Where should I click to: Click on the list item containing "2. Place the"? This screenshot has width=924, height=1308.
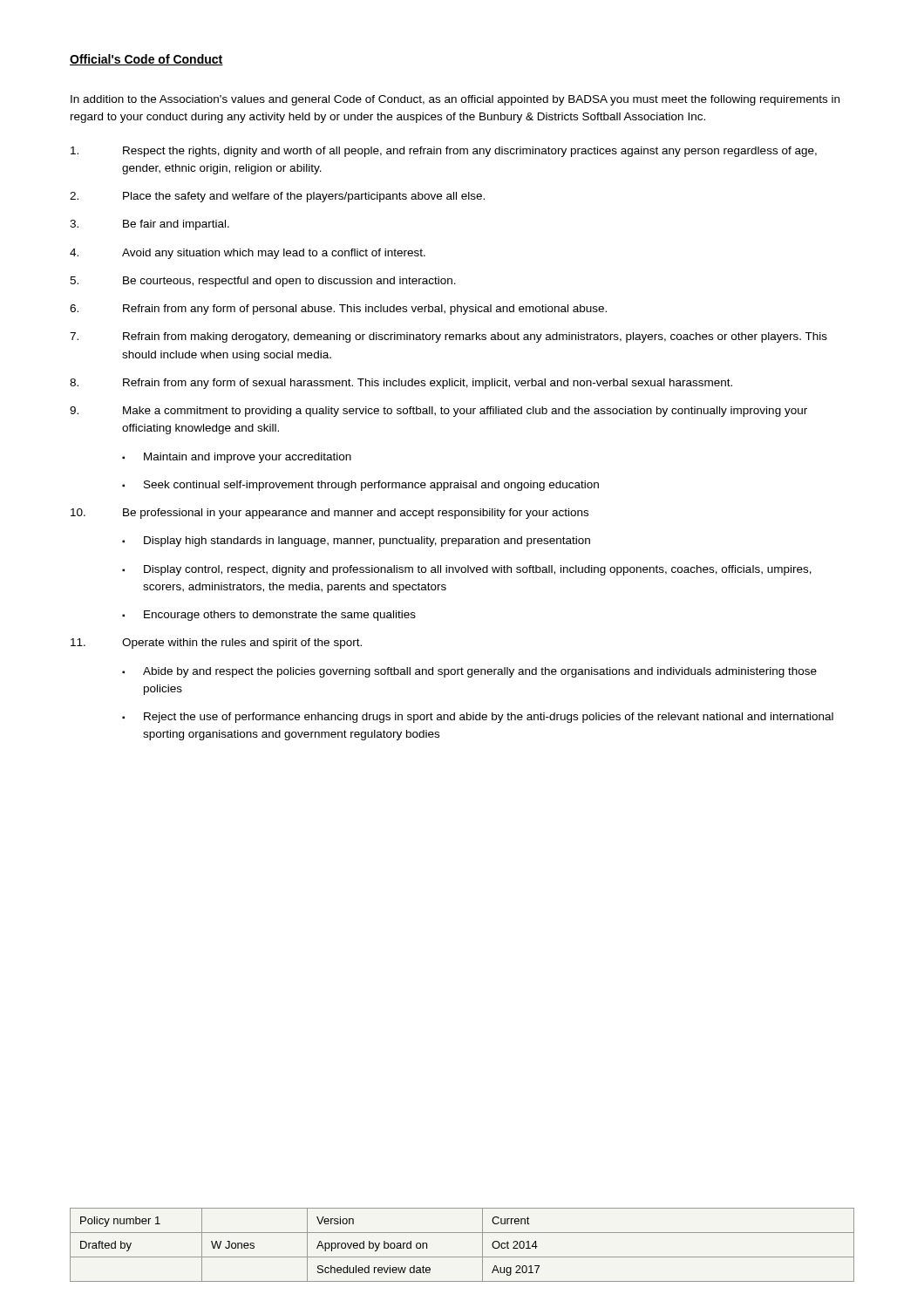click(462, 196)
